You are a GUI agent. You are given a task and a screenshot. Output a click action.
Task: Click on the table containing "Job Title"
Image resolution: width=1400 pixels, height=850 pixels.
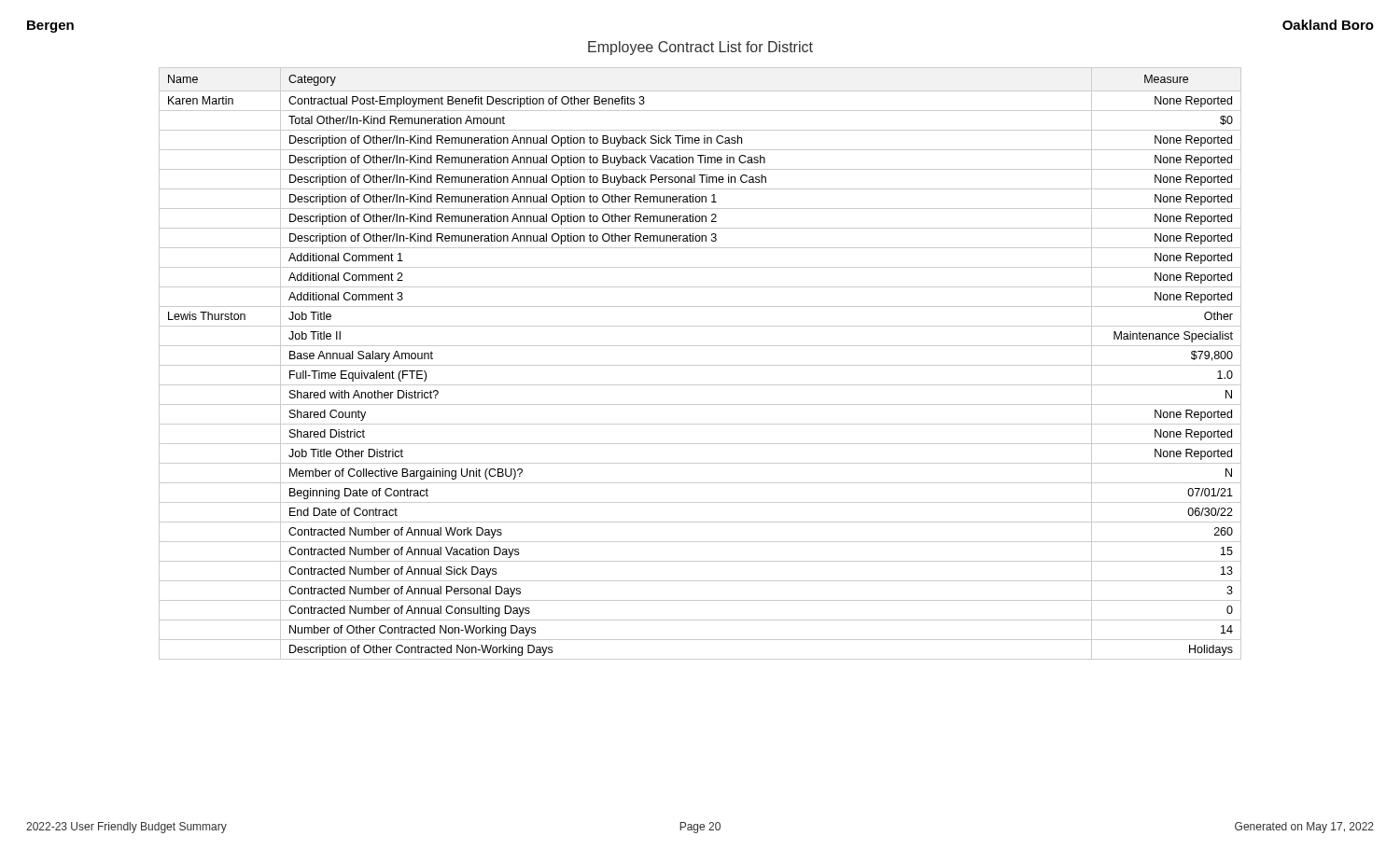coord(700,363)
